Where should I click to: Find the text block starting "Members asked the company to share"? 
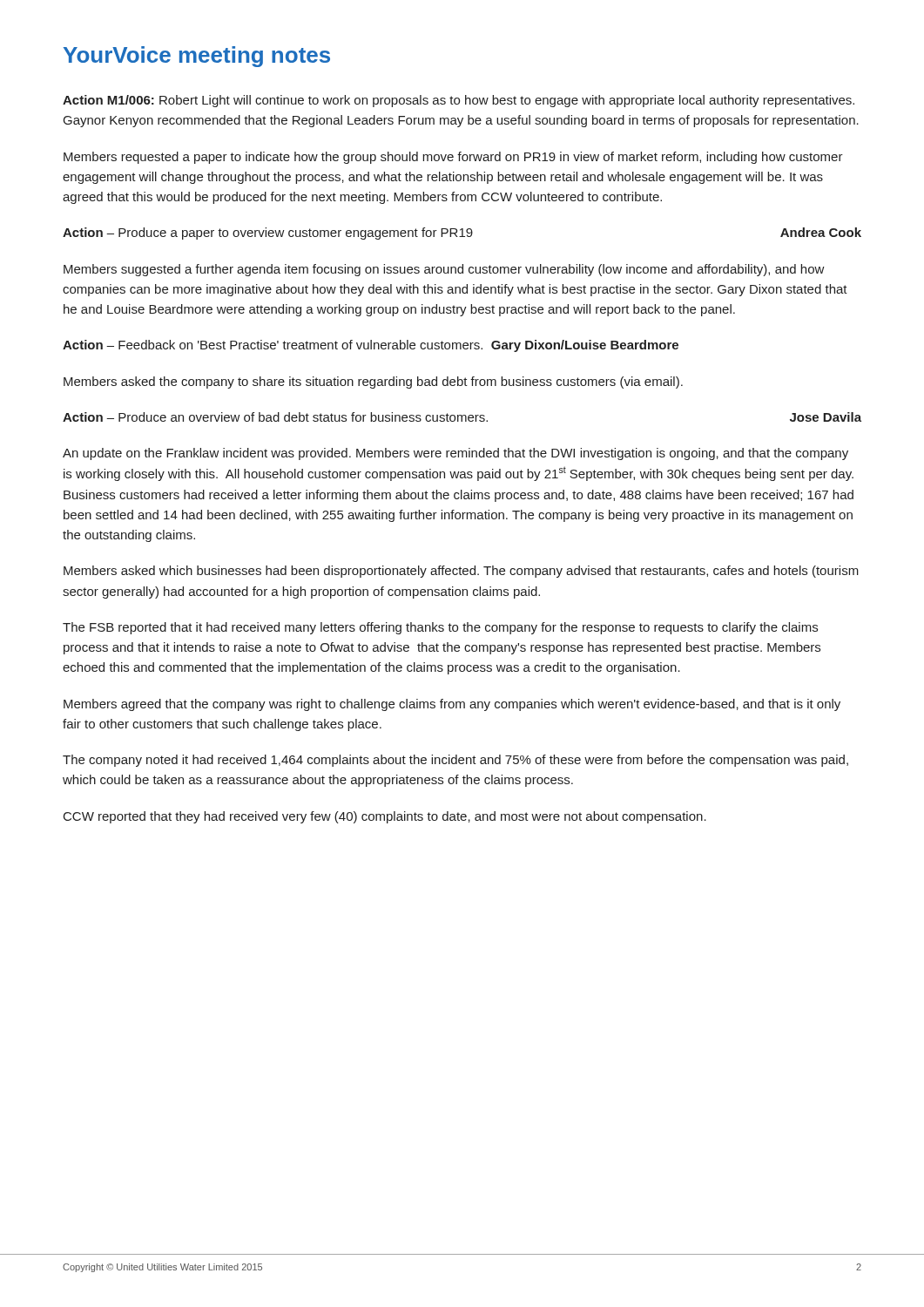pos(373,381)
